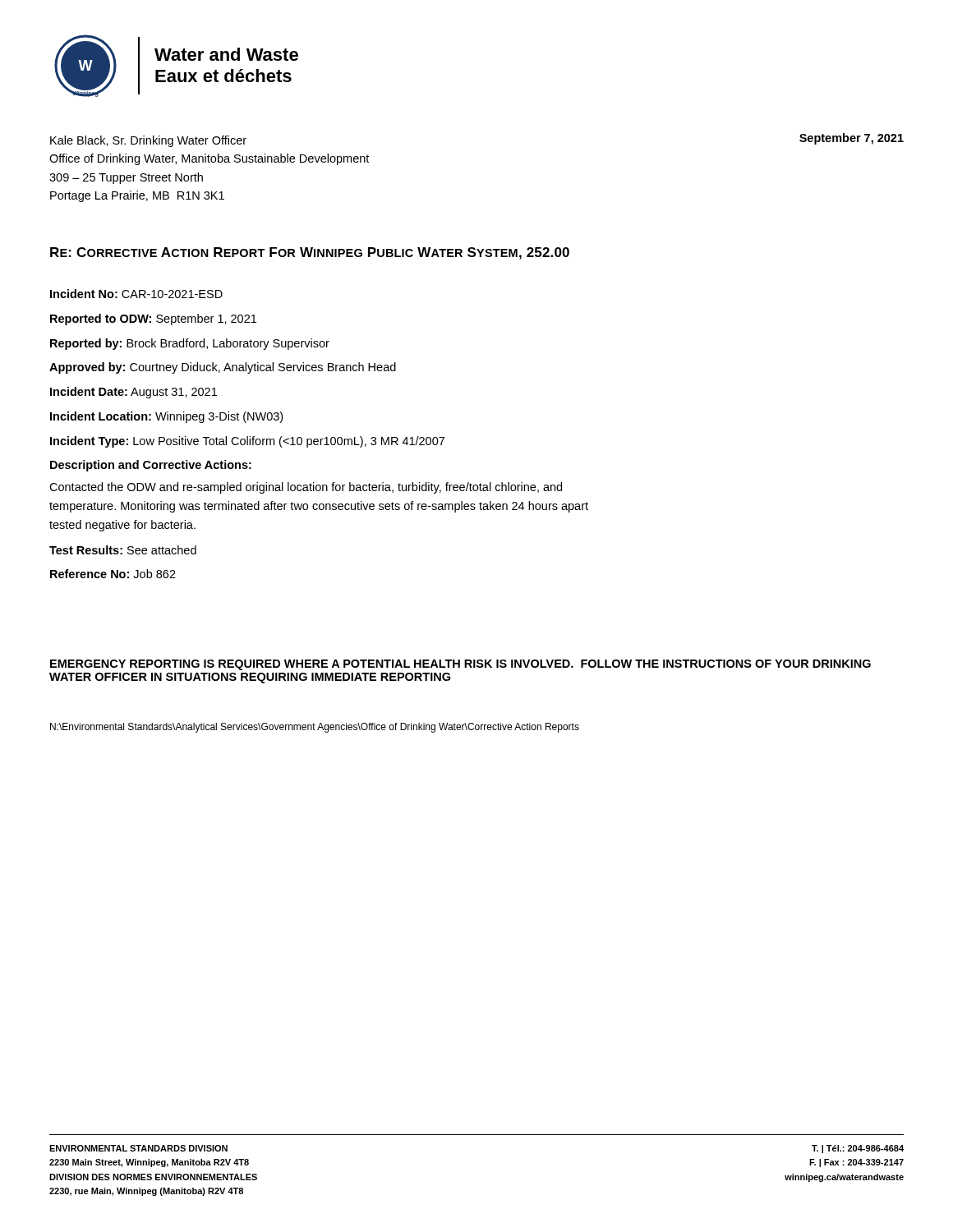Locate the text block that reads "Kale Black, Sr. Drinking"
The height and width of the screenshot is (1232, 953).
click(209, 168)
